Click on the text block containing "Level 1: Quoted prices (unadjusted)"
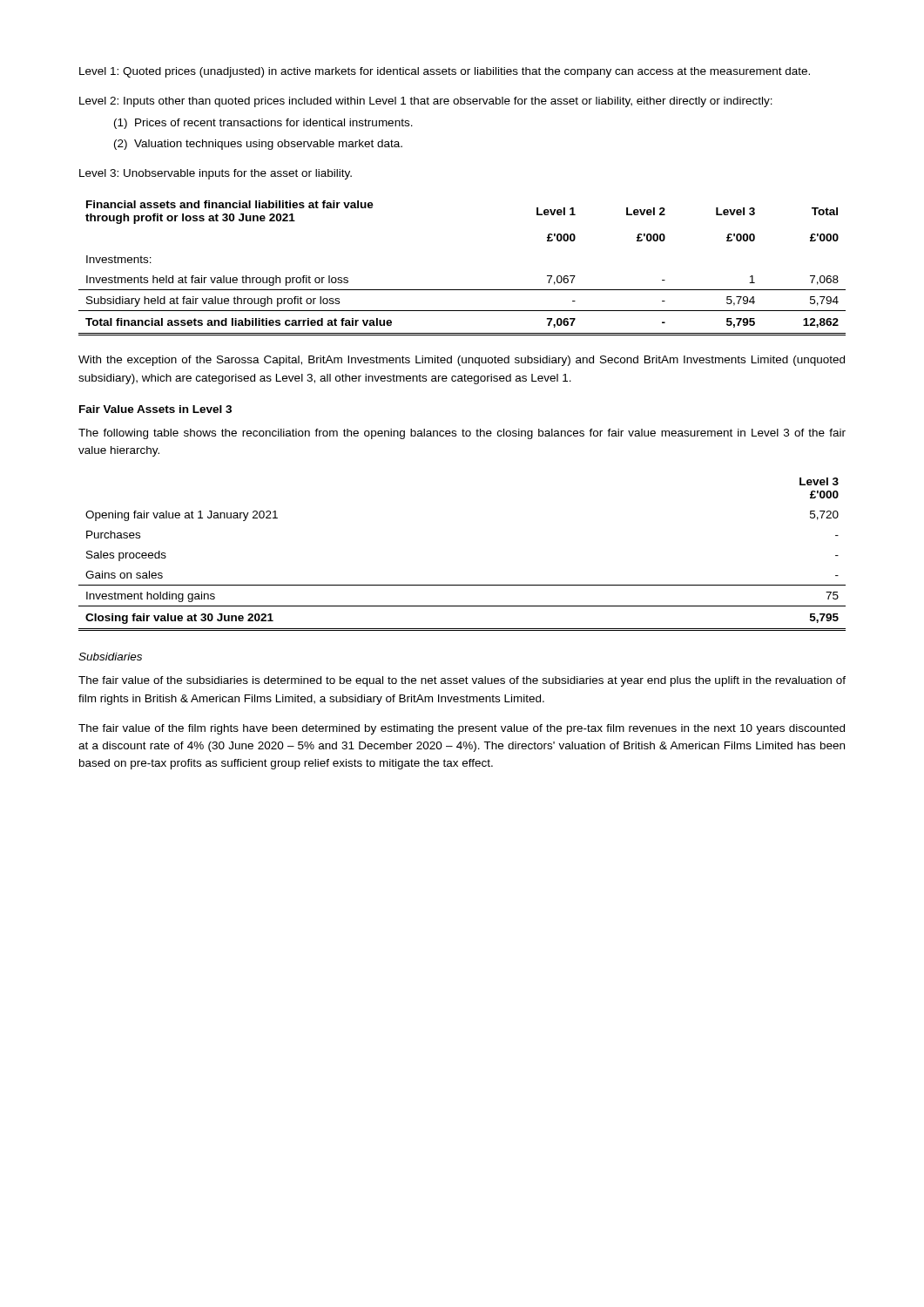 tap(445, 71)
